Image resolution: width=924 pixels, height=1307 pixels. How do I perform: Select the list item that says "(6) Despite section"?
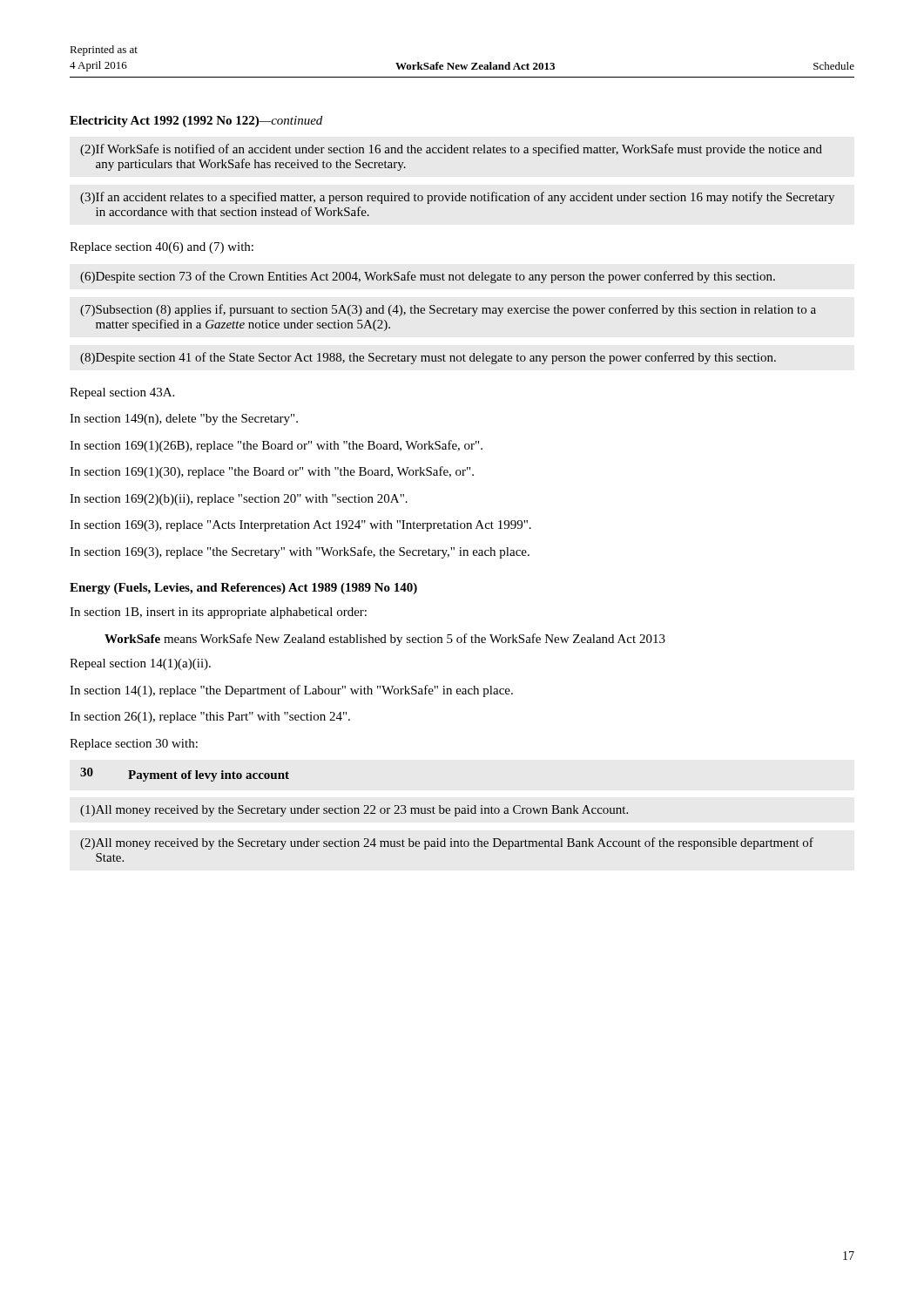click(428, 276)
